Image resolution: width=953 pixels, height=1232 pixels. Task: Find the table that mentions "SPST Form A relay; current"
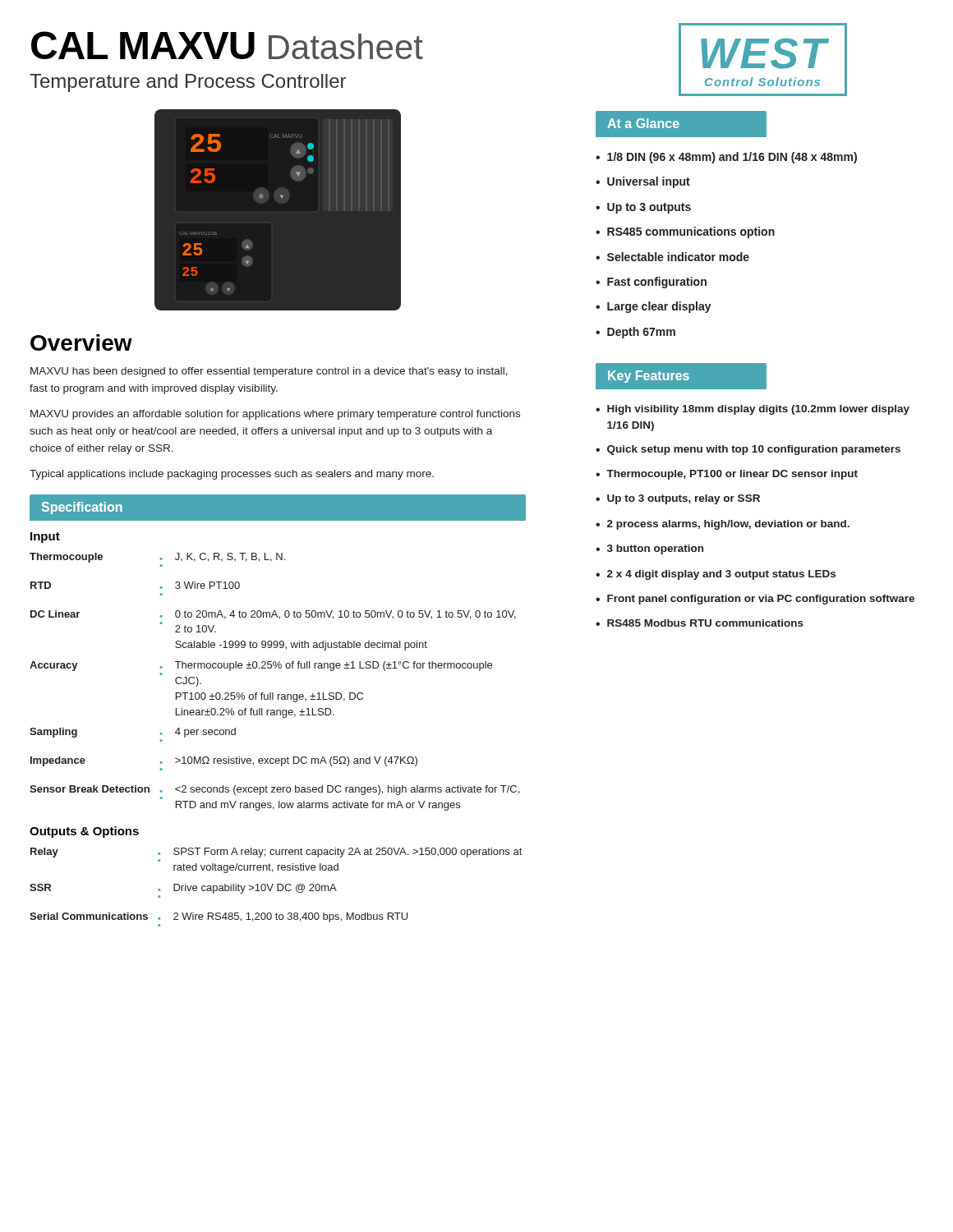278,889
